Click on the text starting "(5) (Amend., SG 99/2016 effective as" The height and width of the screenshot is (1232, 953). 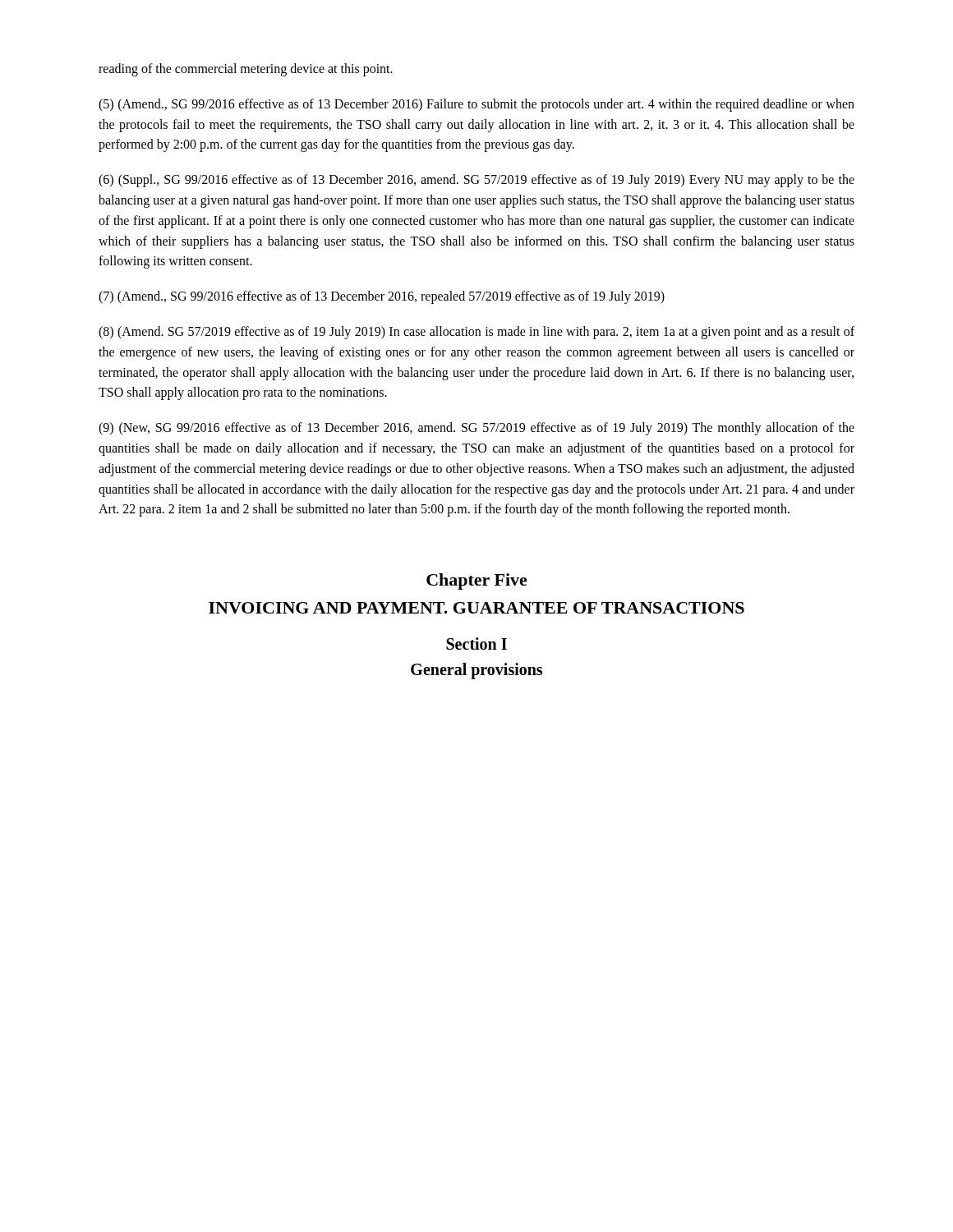pos(476,124)
